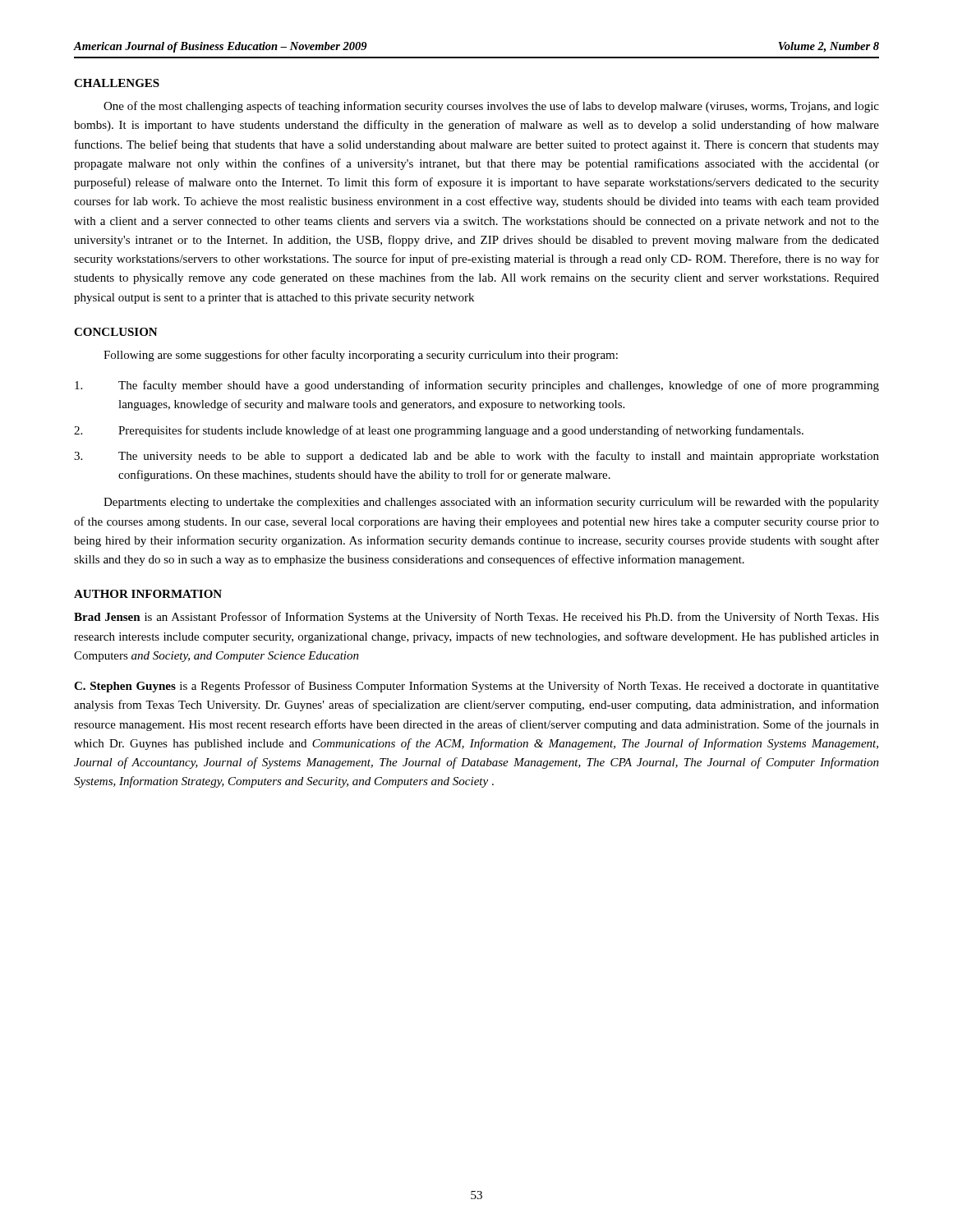Click on the text block with the text "One of the"
953x1232 pixels.
pos(476,202)
